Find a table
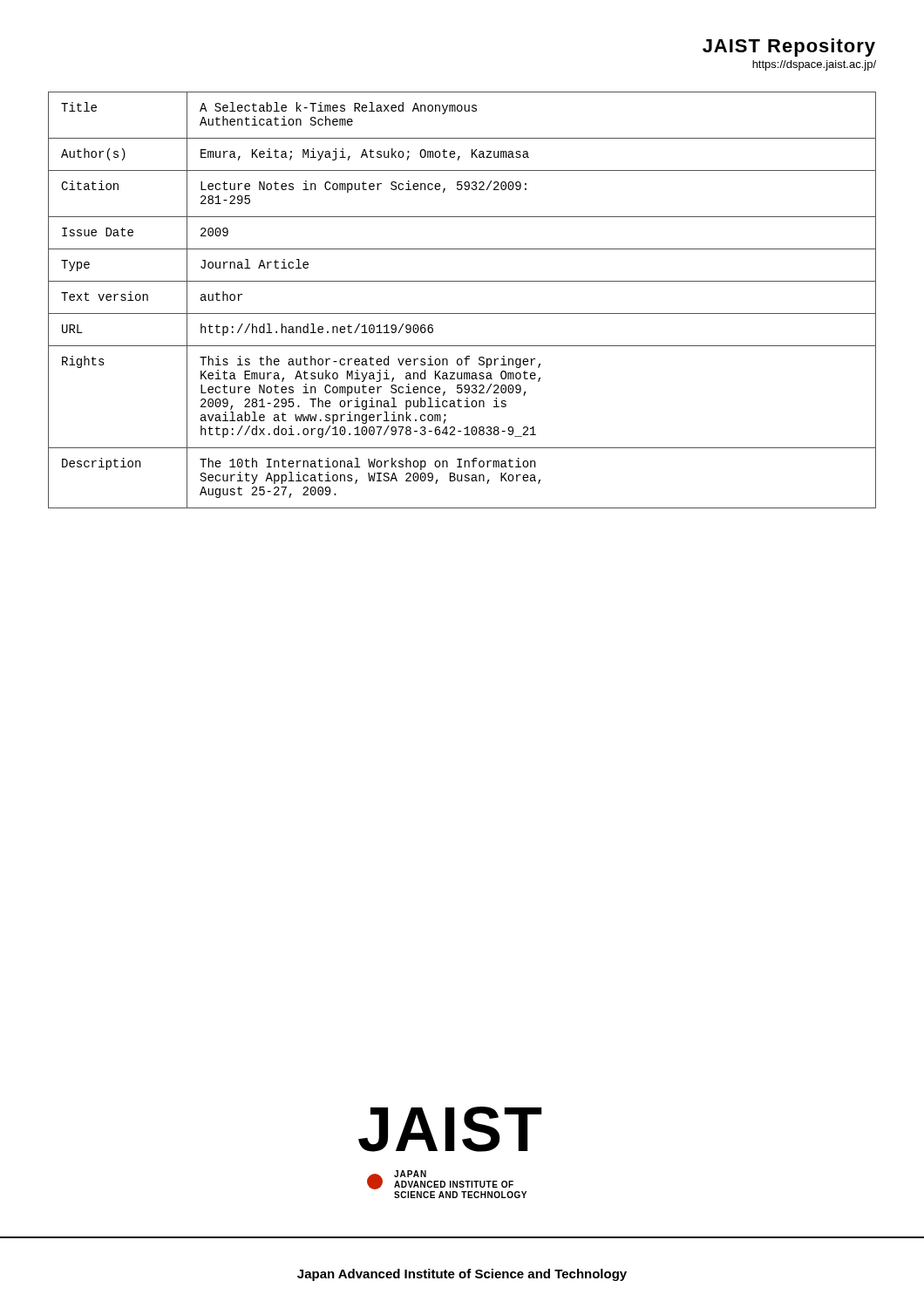This screenshot has width=924, height=1308. point(462,300)
